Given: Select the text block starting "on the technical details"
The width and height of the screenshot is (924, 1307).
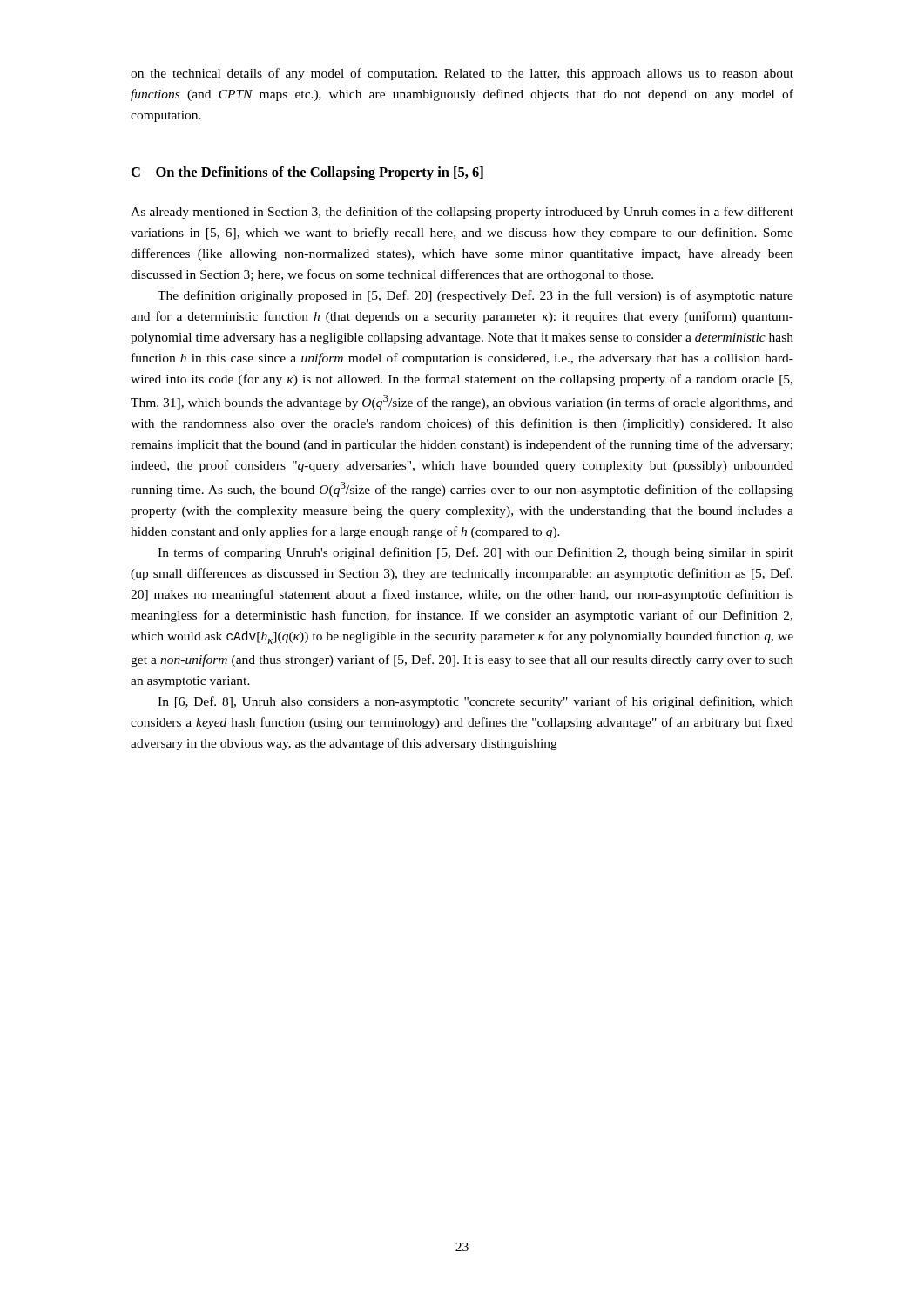Looking at the screenshot, I should pyautogui.click(x=462, y=94).
